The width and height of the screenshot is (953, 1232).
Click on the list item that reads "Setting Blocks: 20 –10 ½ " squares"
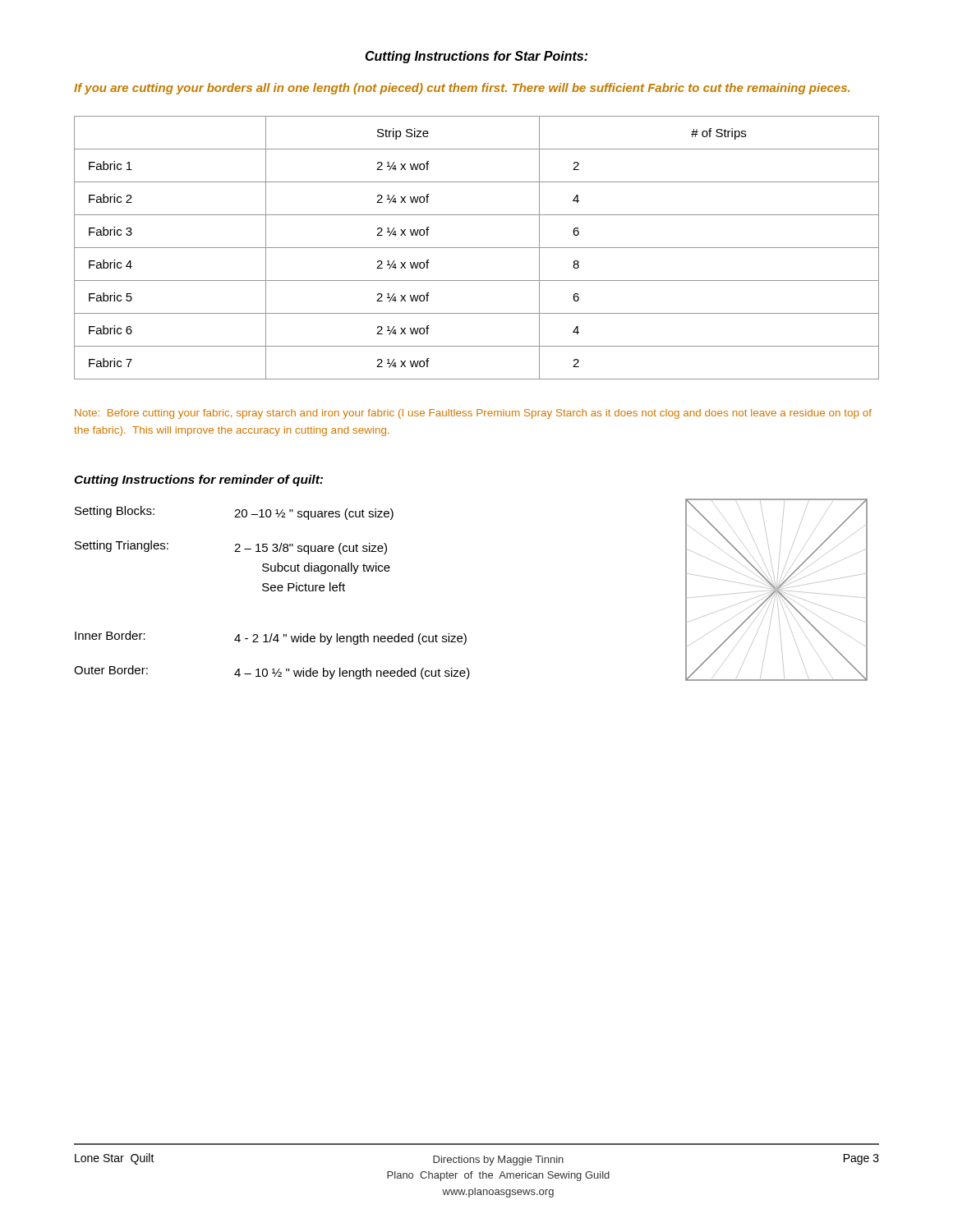click(234, 513)
